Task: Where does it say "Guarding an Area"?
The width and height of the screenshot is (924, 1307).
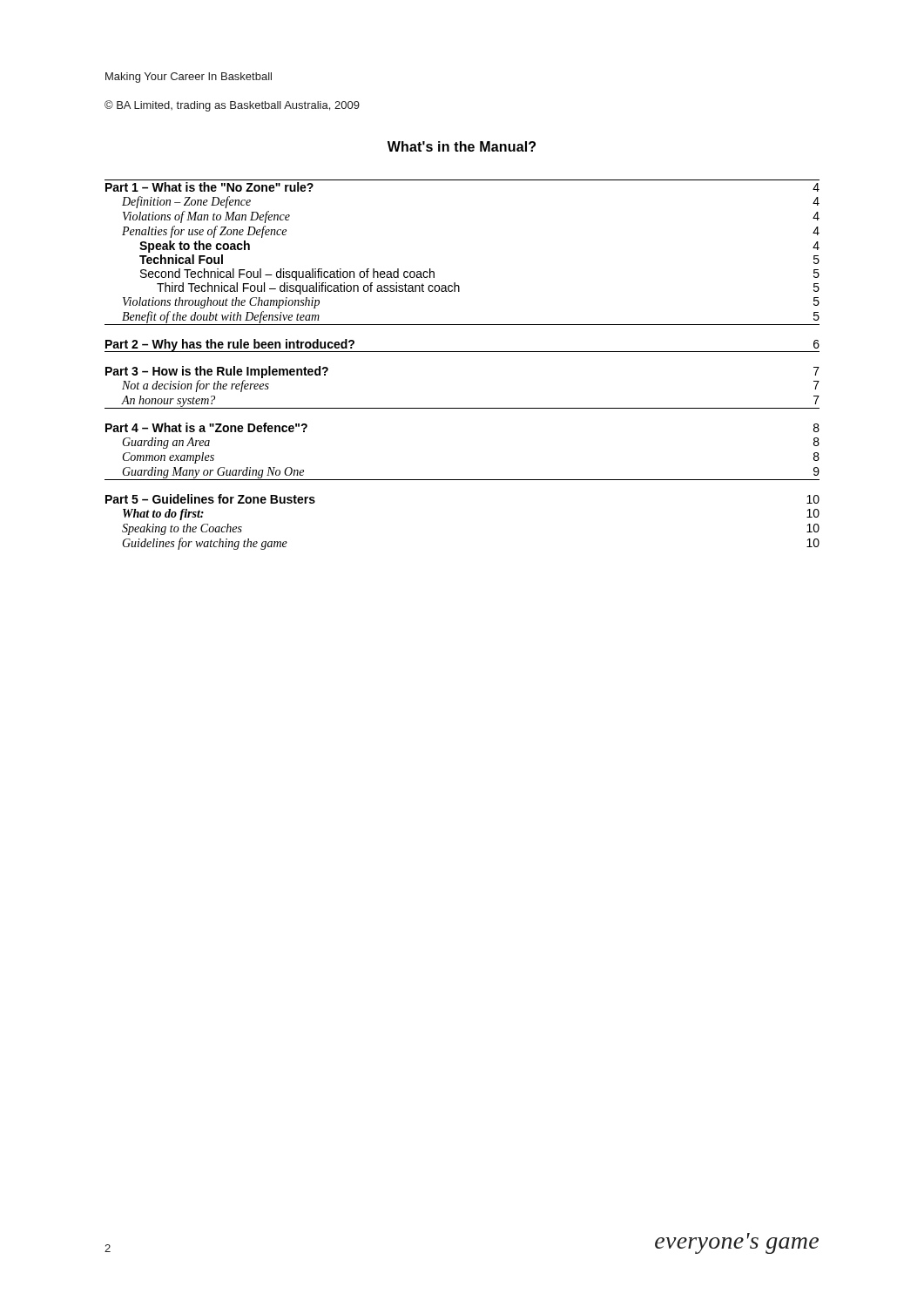Action: (x=166, y=442)
